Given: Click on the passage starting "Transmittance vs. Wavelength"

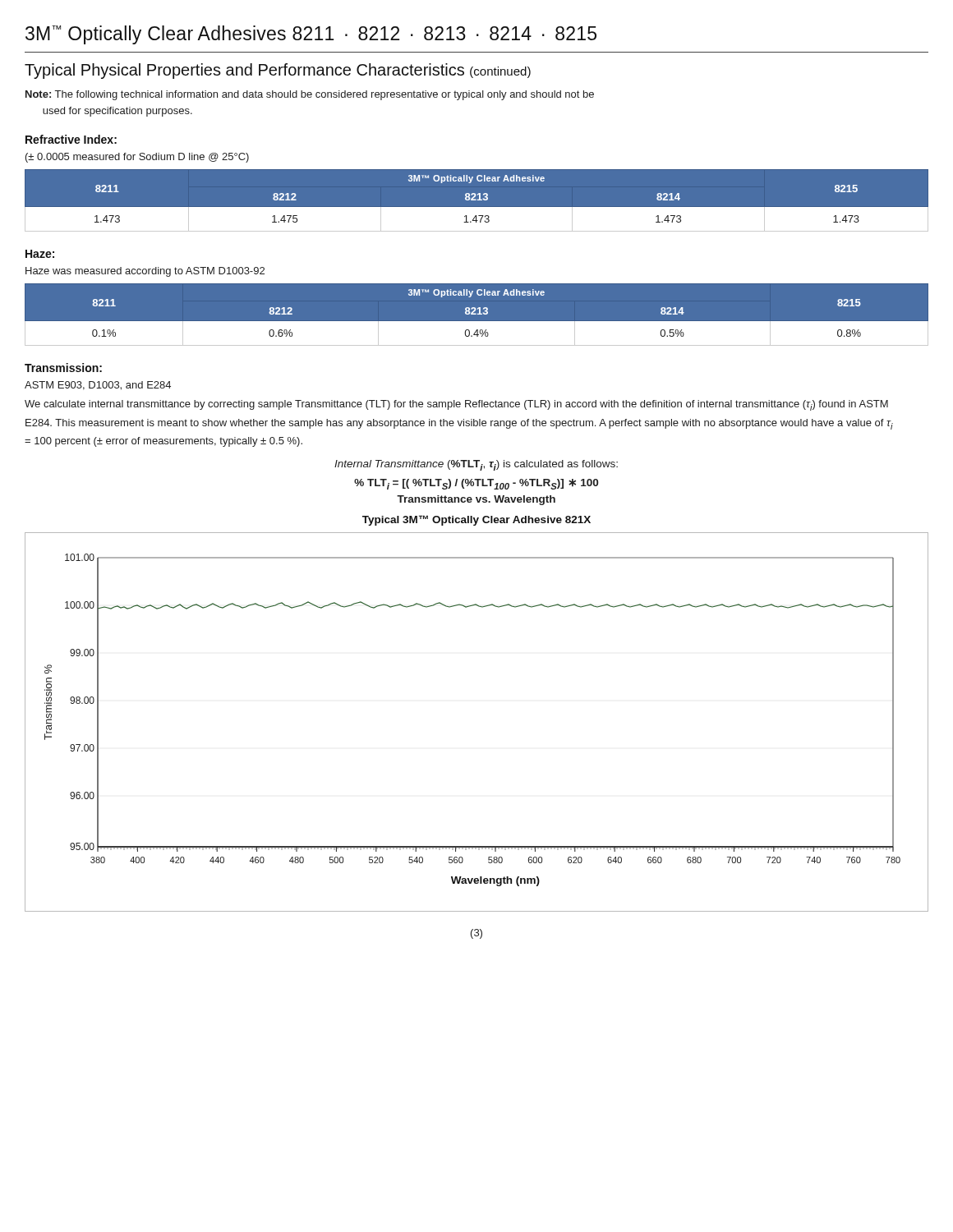Looking at the screenshot, I should [476, 499].
